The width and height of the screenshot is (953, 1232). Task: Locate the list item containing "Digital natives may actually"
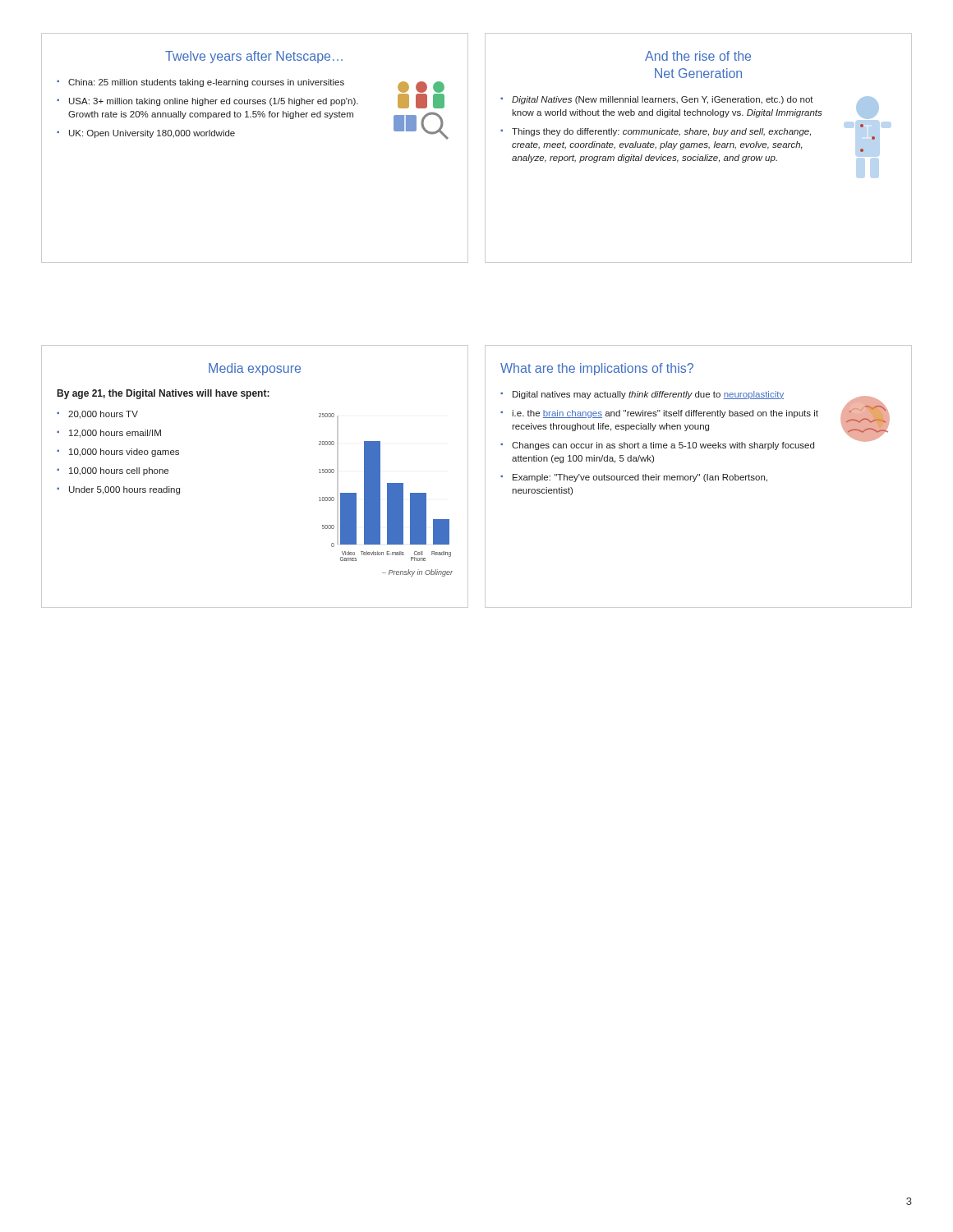648,394
